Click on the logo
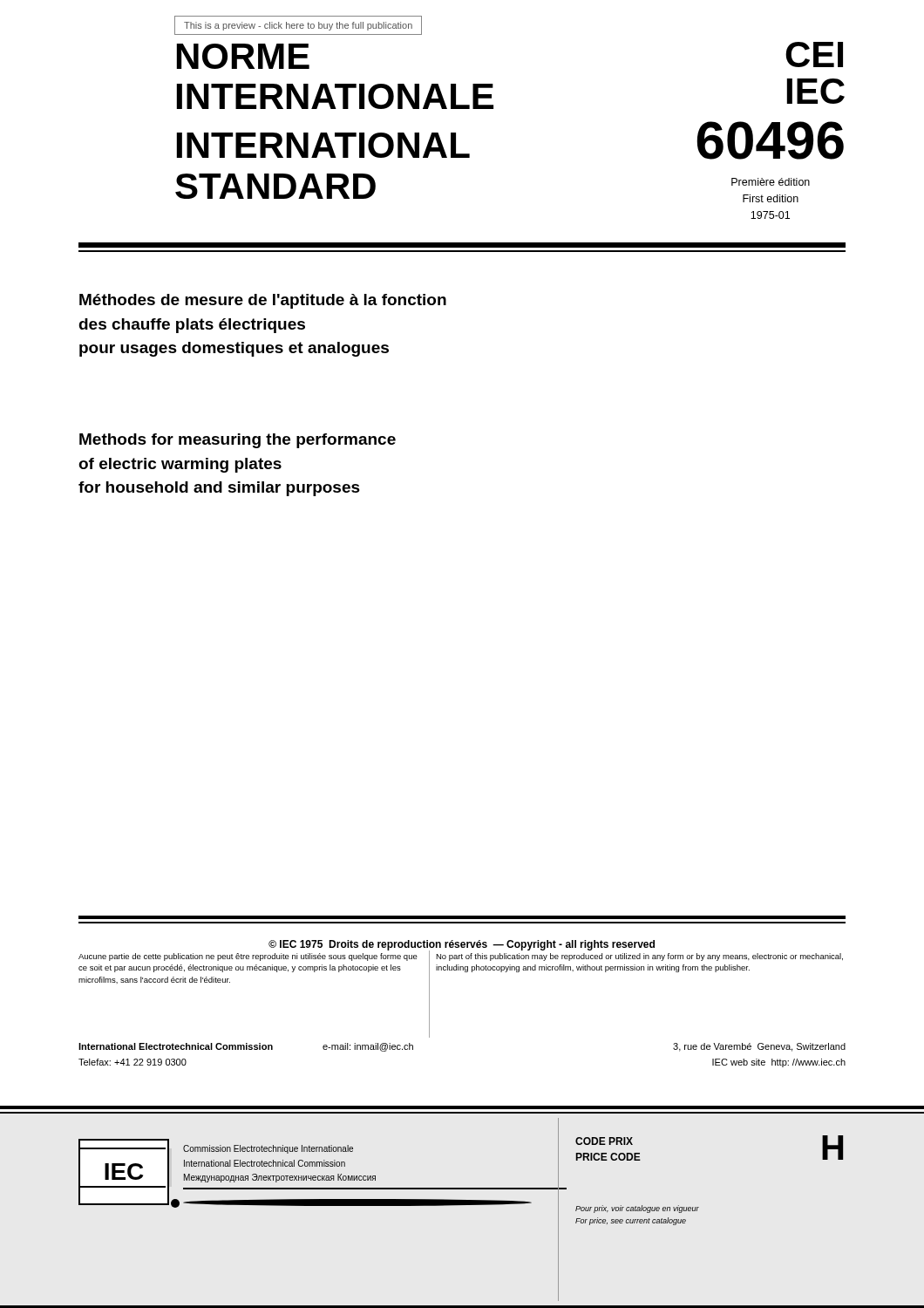Viewport: 924px width, 1308px height. pos(124,1172)
